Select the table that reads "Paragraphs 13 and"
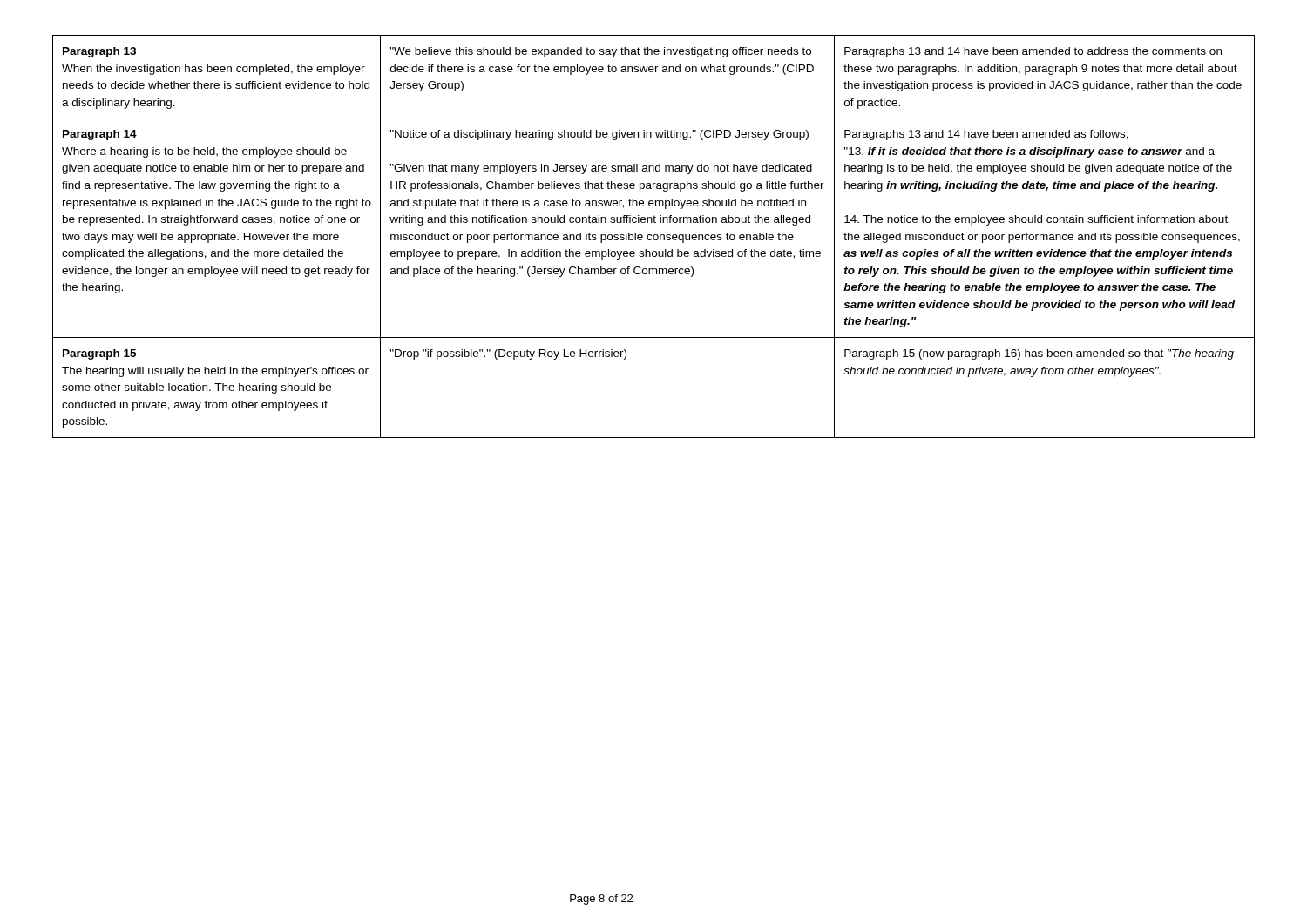Viewport: 1307px width, 924px height. 654,236
